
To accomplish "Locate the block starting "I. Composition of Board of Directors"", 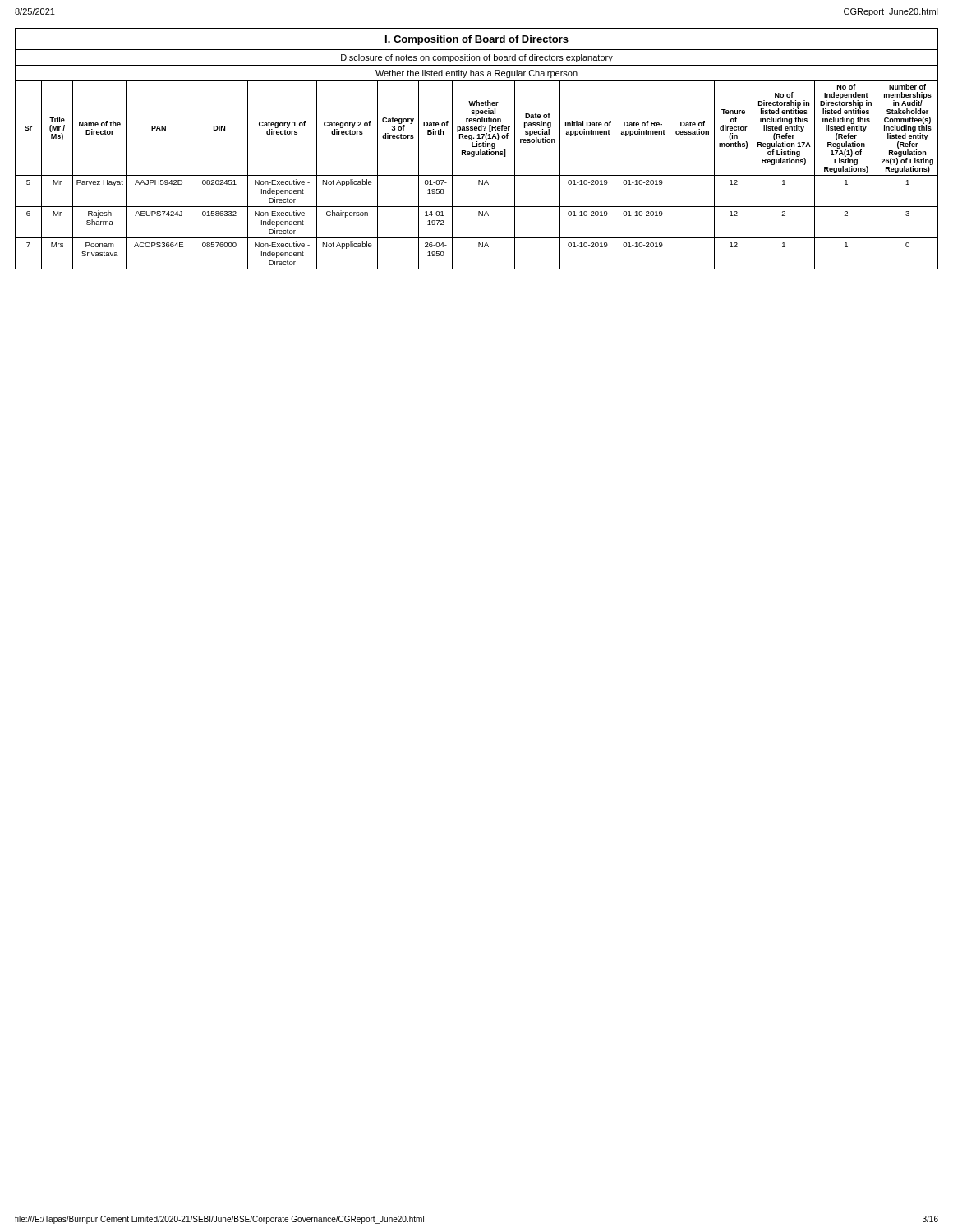I will [x=476, y=39].
